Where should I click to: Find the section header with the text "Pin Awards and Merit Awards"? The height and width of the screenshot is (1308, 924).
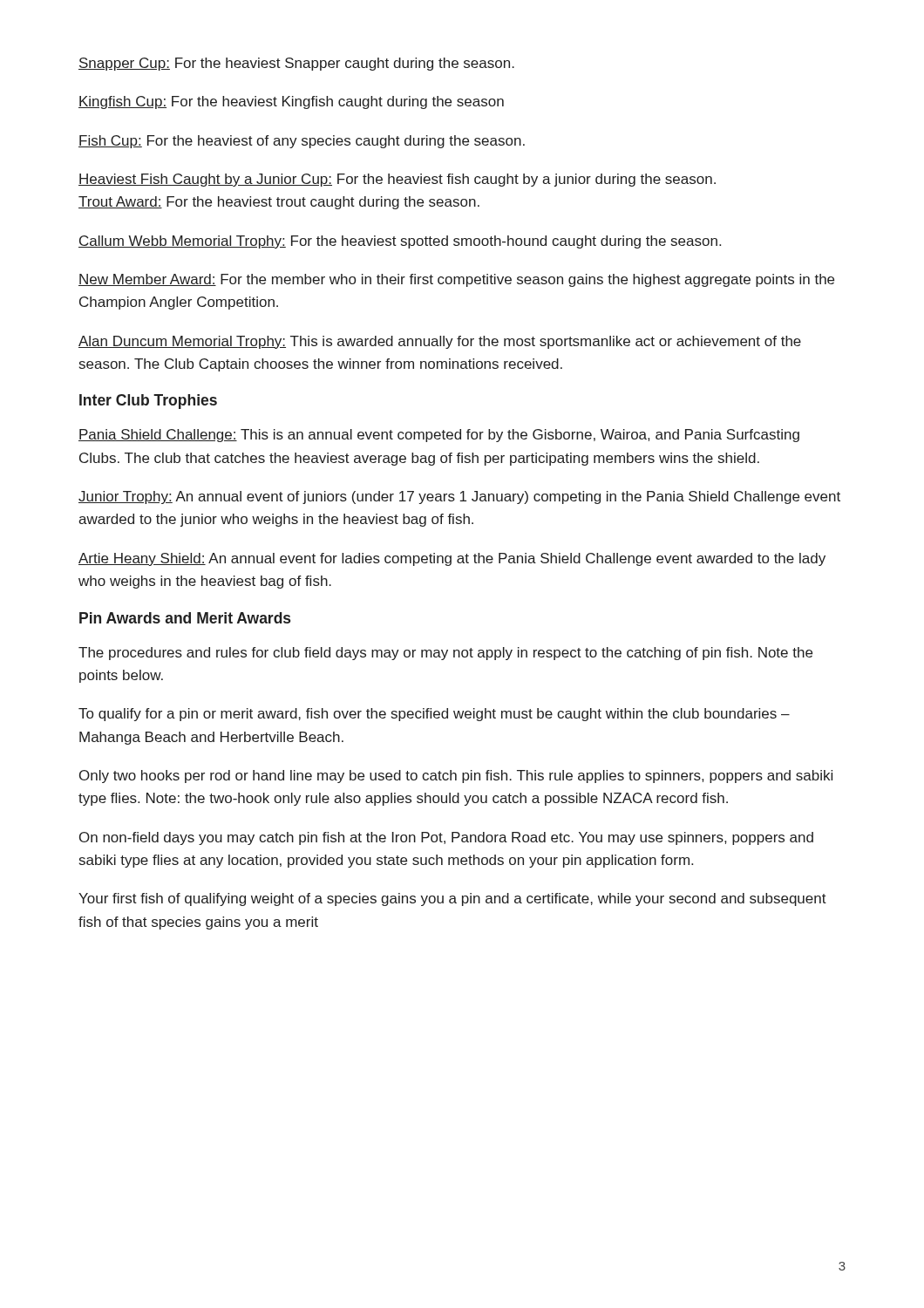click(x=185, y=618)
